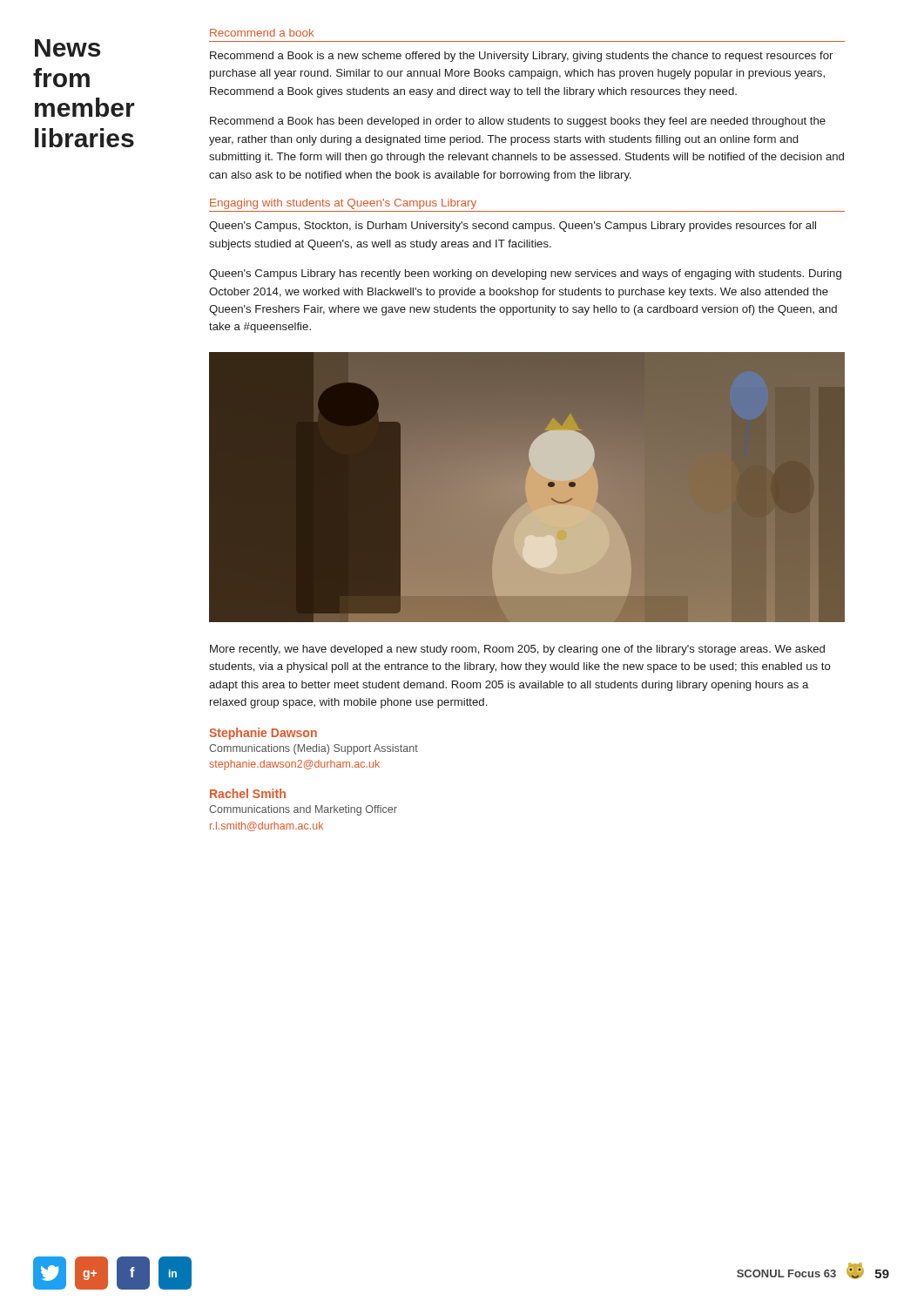Locate the text starting "Rachel Smith Communications and"
The height and width of the screenshot is (1307, 924).
(248, 793)
